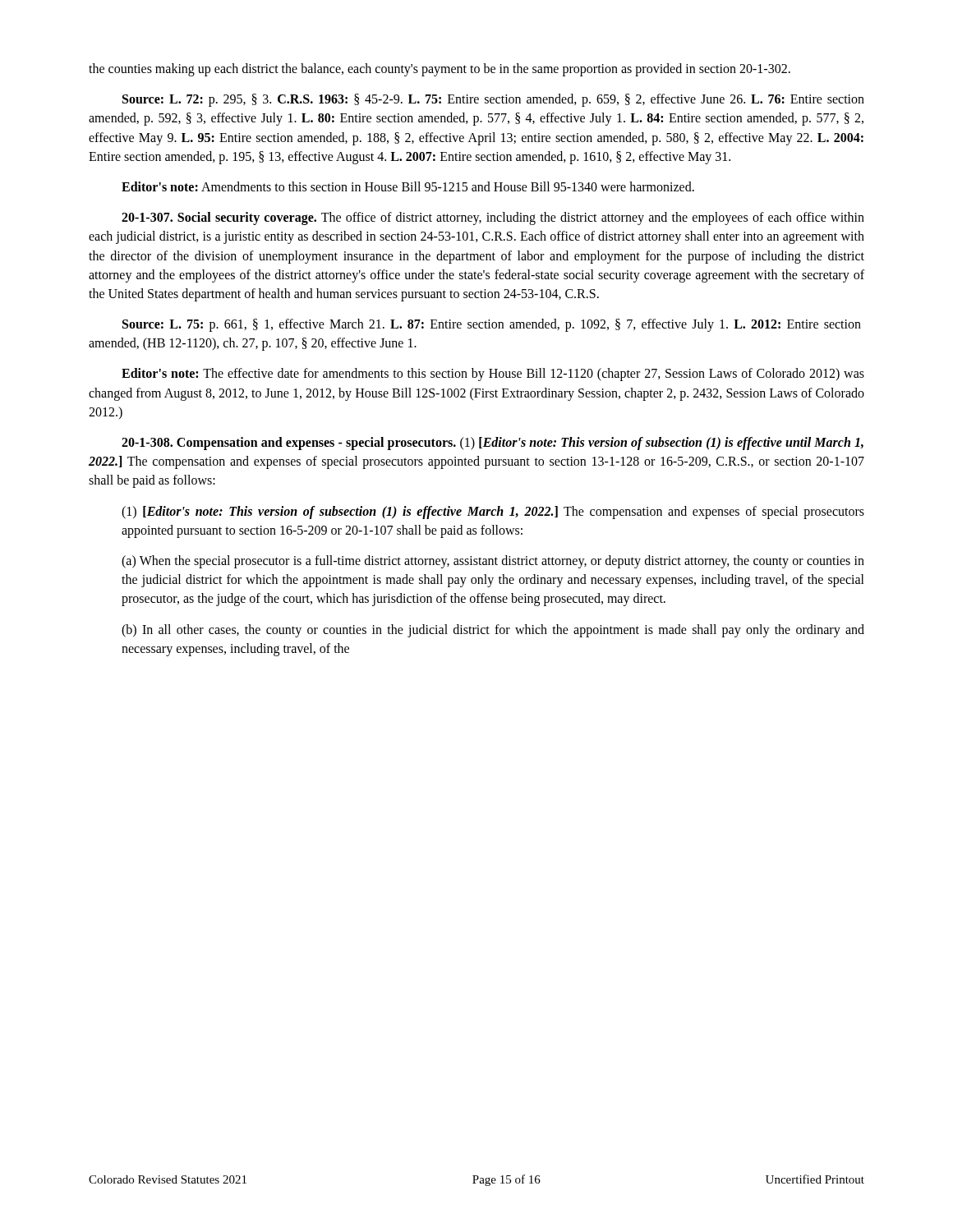The height and width of the screenshot is (1232, 953).
Task: Point to the block beginning "the counties making up each district the"
Action: (440, 69)
